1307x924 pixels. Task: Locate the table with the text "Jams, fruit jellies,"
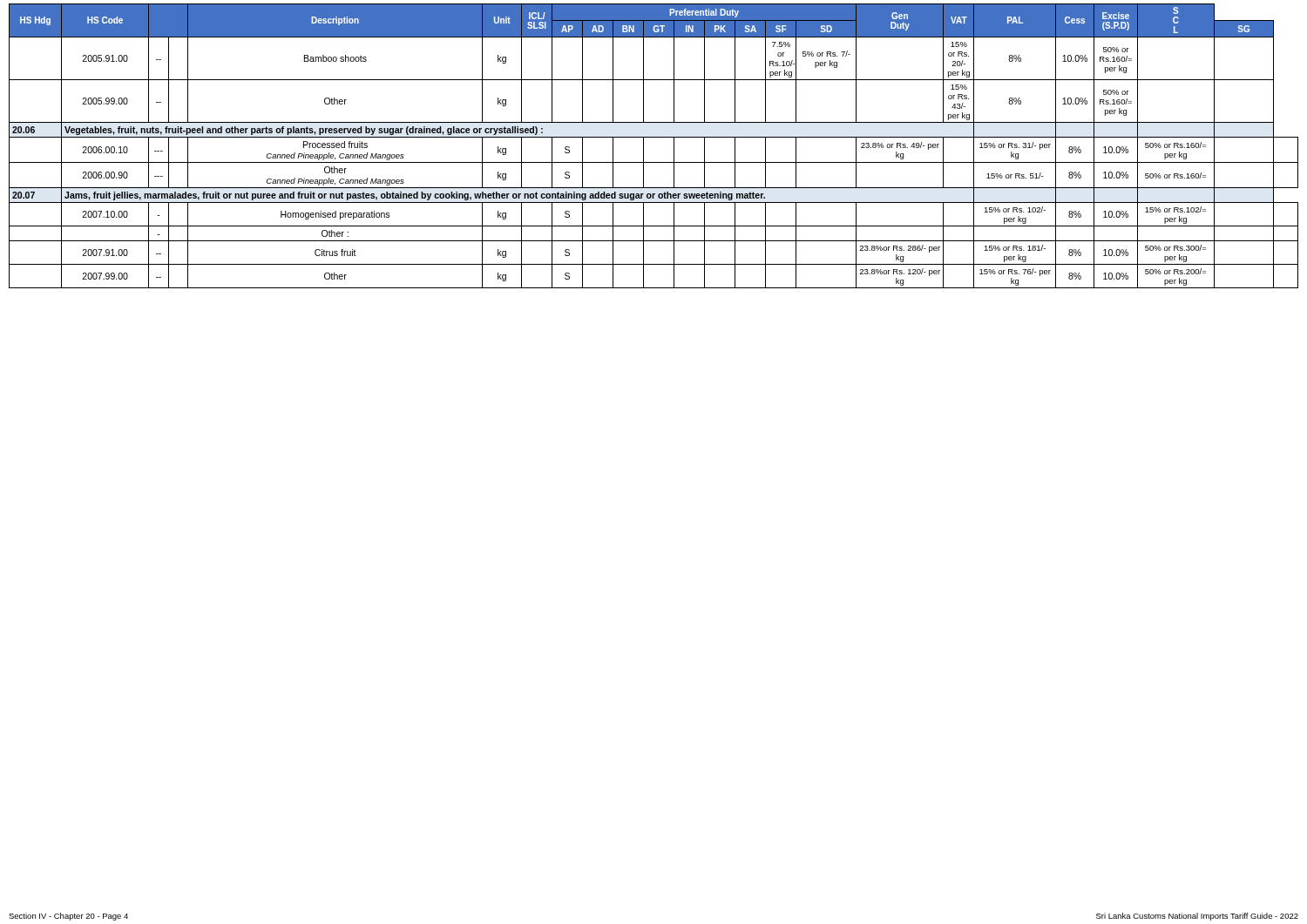click(x=654, y=146)
